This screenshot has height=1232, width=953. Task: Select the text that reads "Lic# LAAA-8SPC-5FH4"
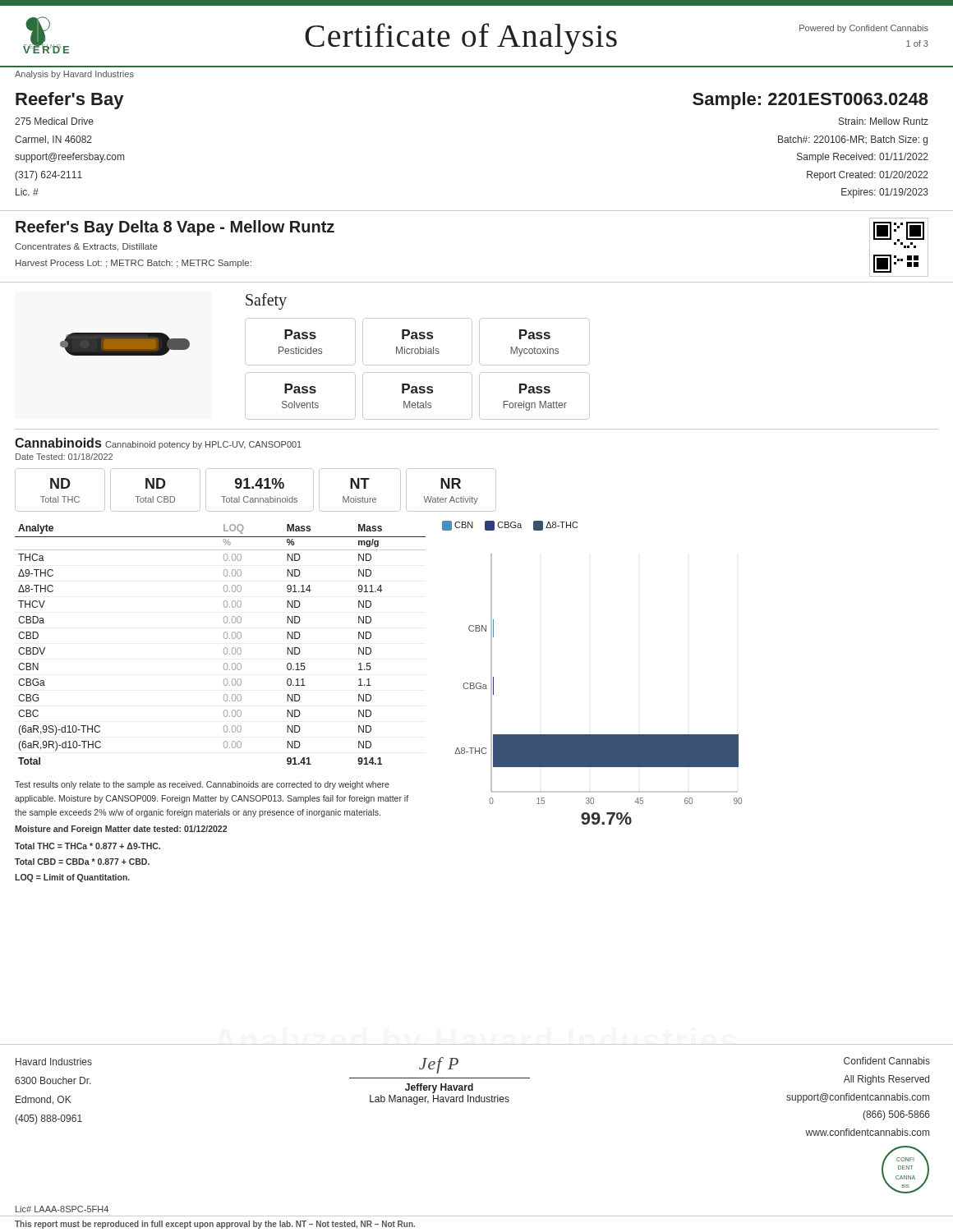click(62, 1209)
